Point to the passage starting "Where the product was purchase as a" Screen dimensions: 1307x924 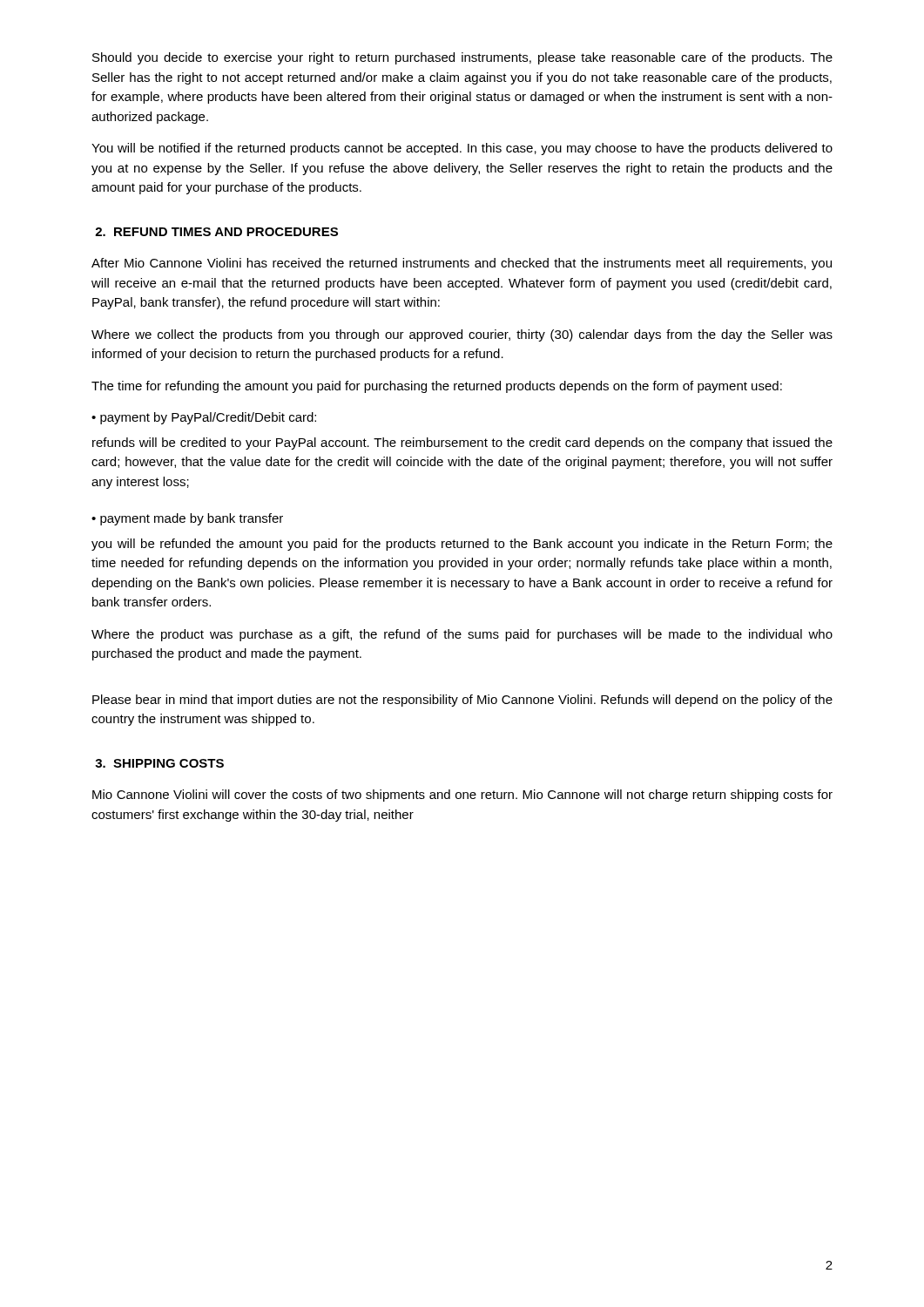click(462, 644)
